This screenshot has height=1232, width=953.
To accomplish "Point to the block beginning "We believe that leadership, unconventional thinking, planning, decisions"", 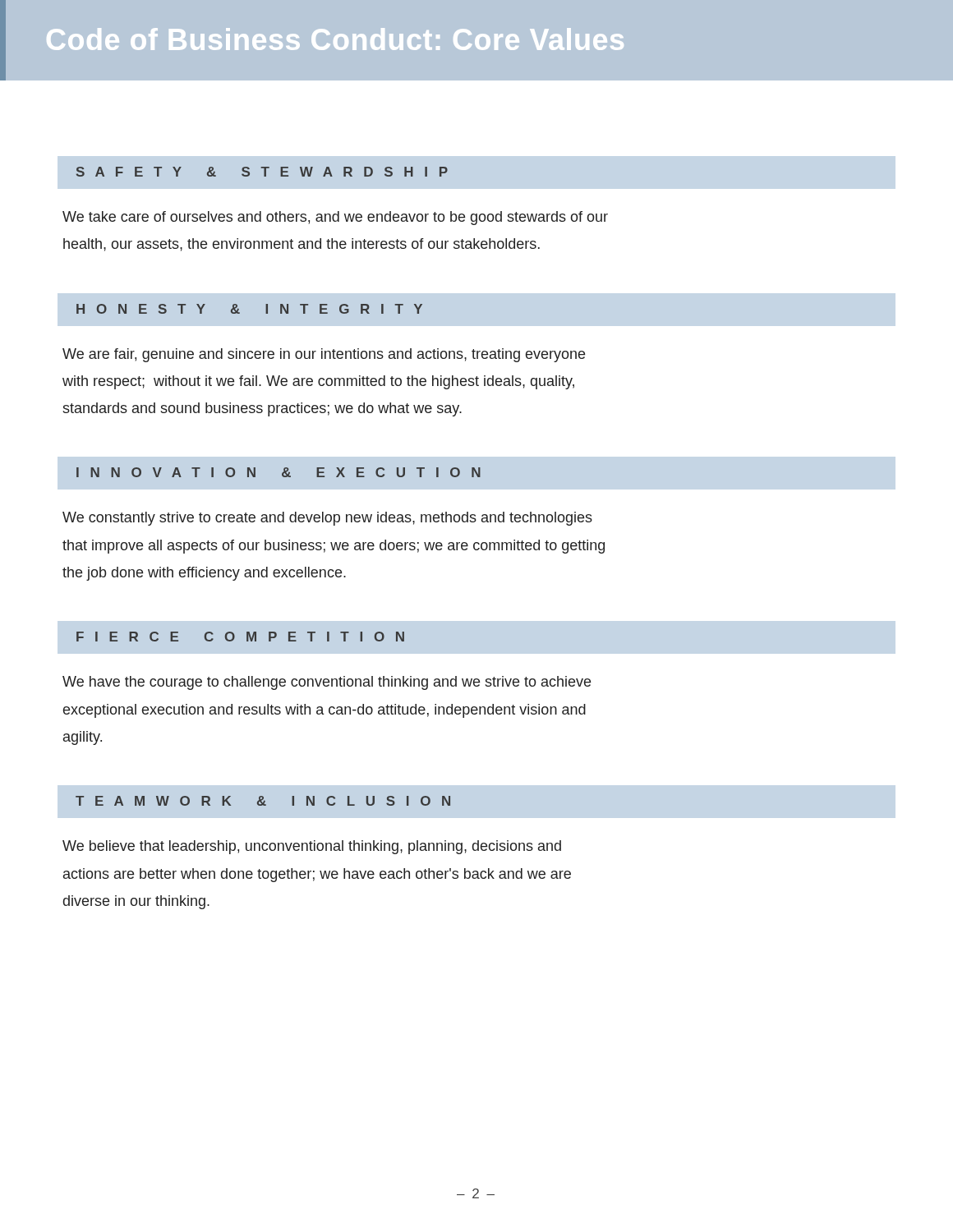I will click(317, 874).
